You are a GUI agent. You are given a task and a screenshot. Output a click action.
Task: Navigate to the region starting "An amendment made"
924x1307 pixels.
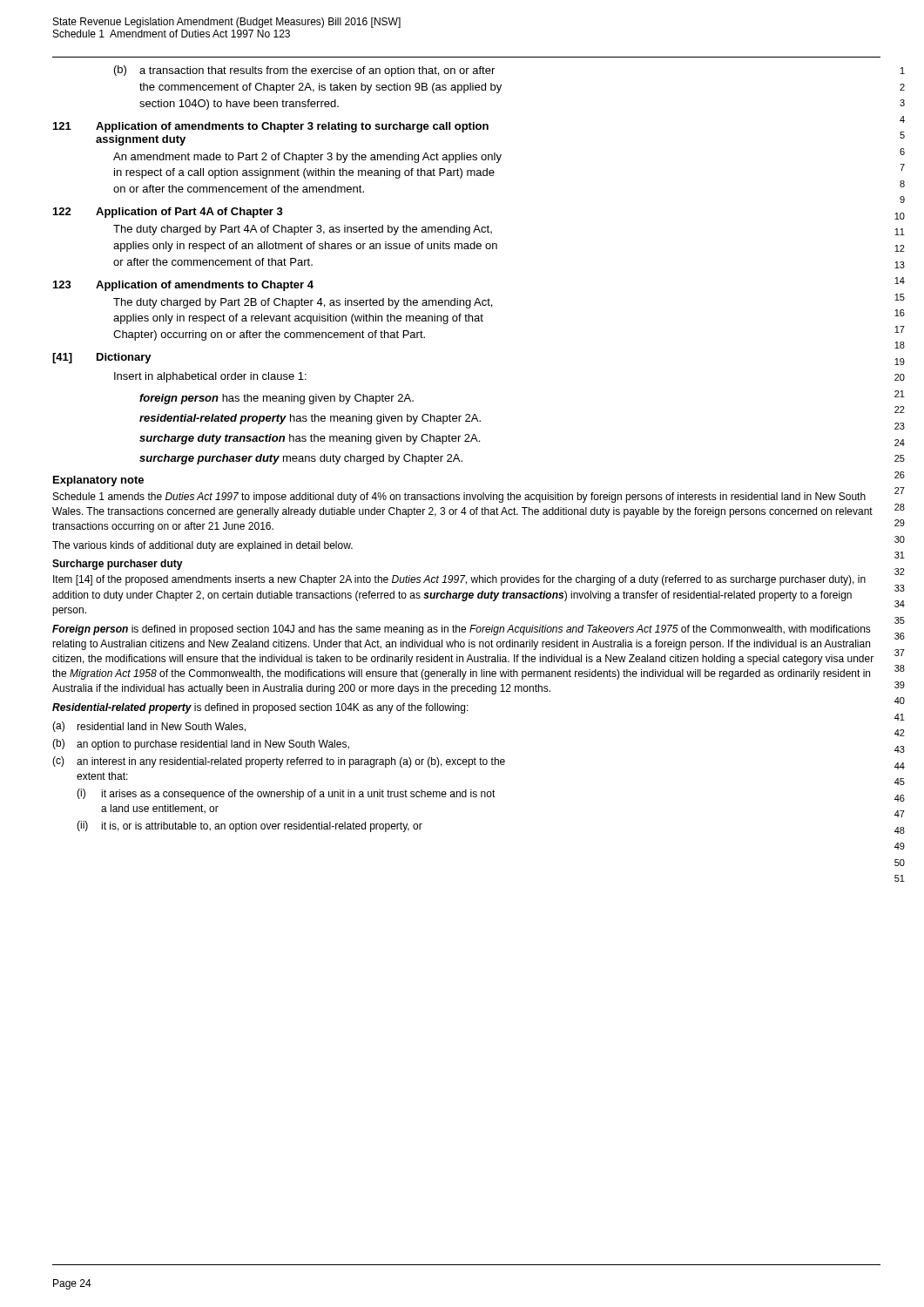click(x=307, y=172)
